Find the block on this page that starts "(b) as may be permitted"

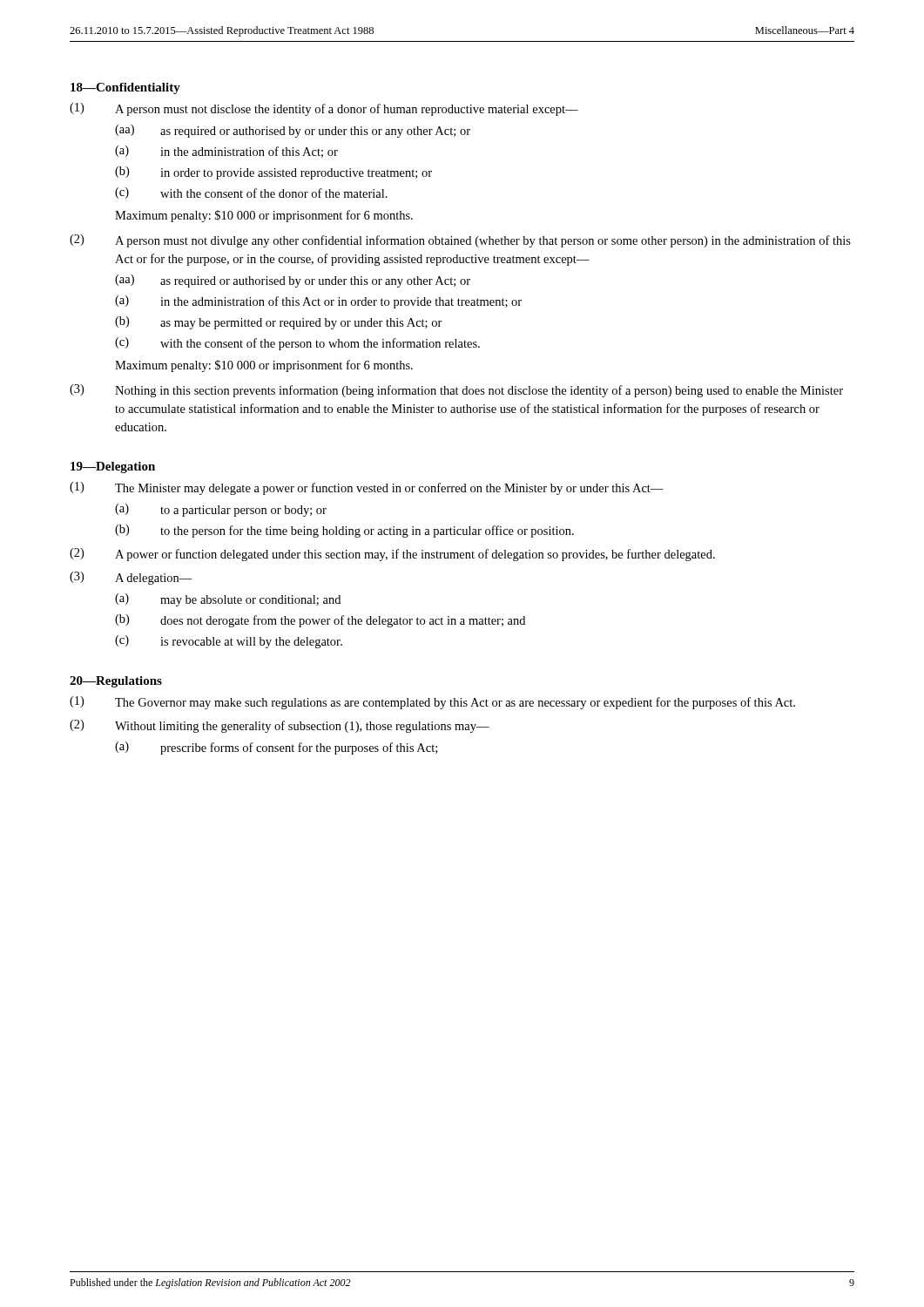click(x=279, y=323)
